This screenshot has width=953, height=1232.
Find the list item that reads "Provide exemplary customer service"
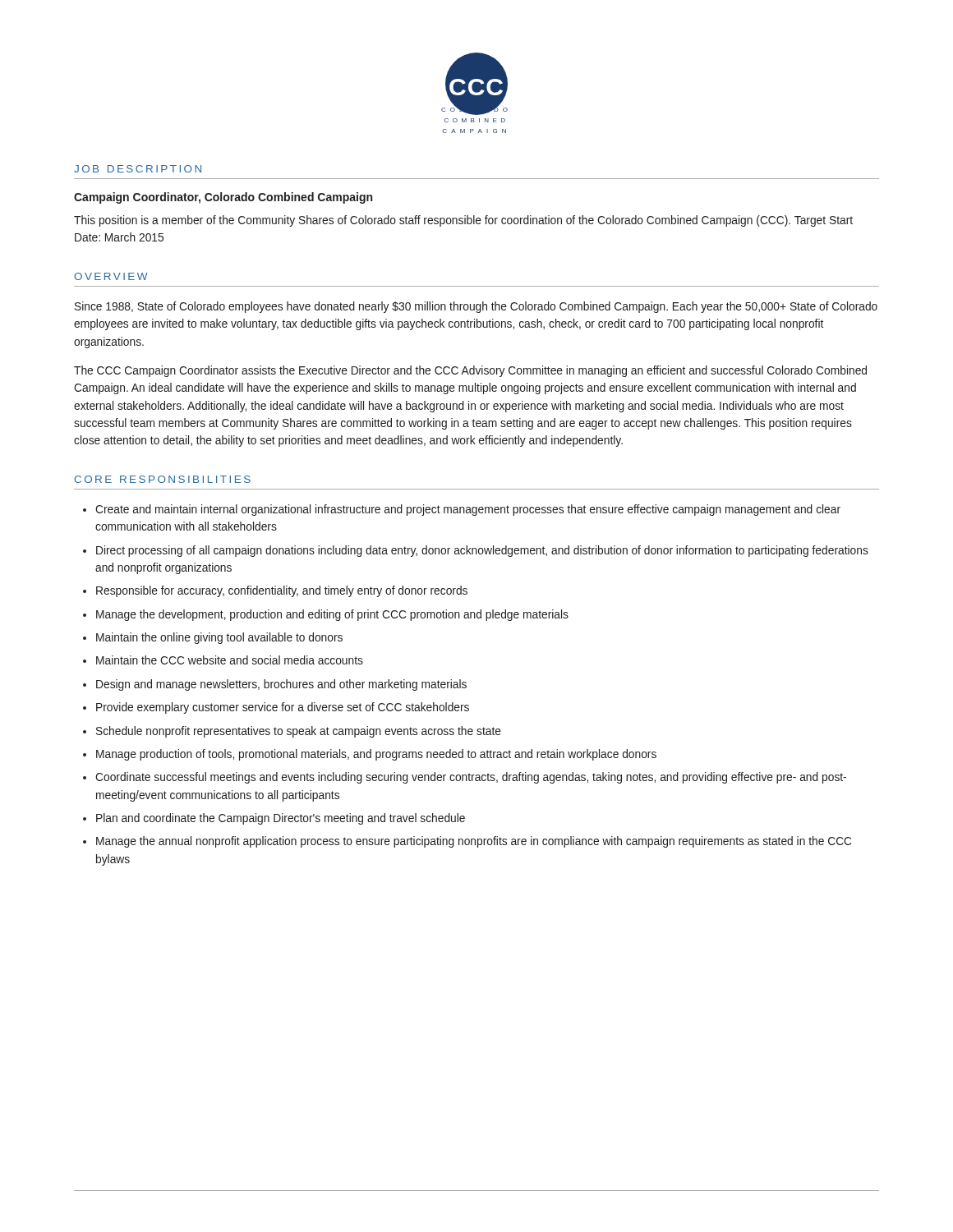pos(282,708)
